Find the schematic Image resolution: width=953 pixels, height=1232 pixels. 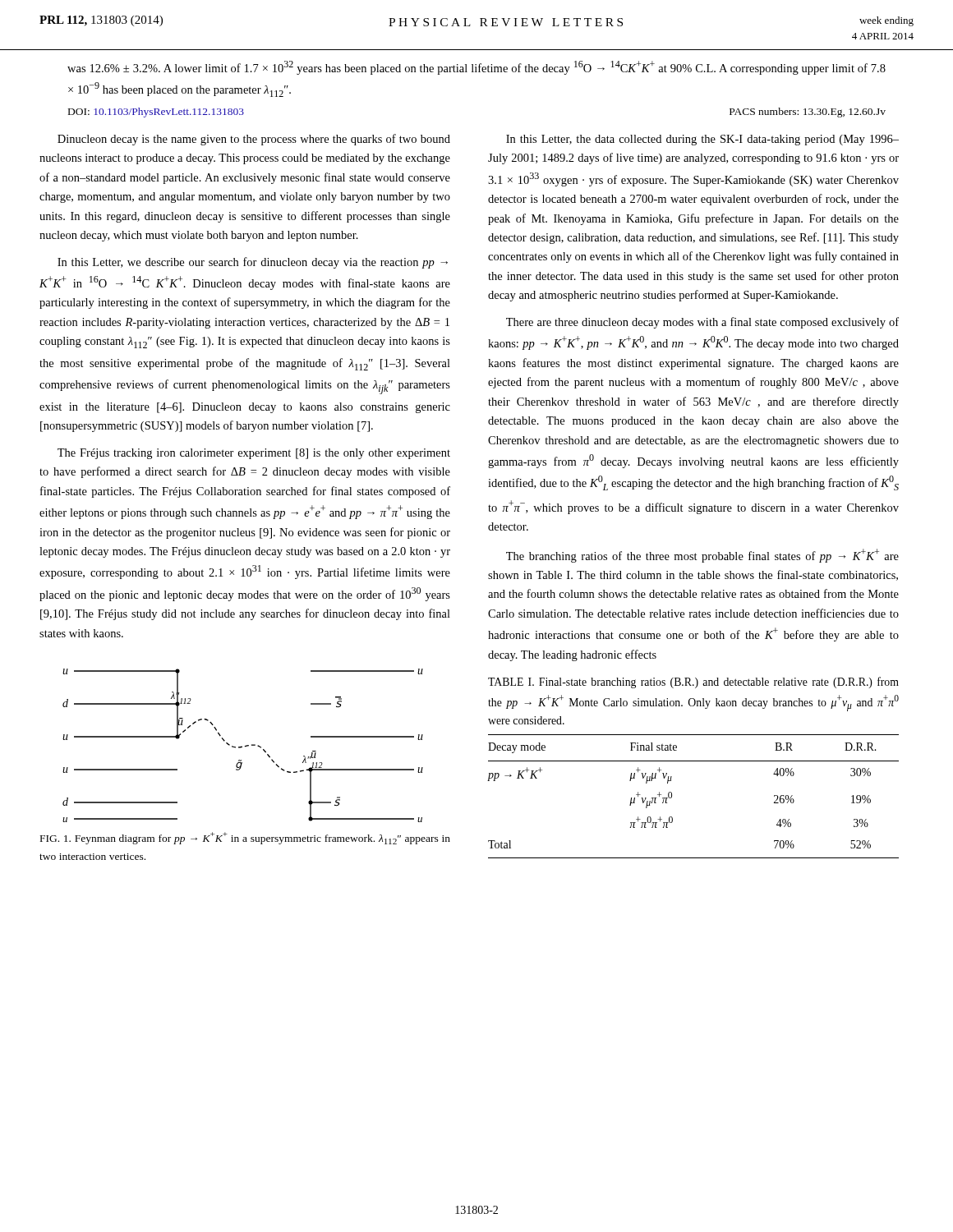(x=245, y=738)
